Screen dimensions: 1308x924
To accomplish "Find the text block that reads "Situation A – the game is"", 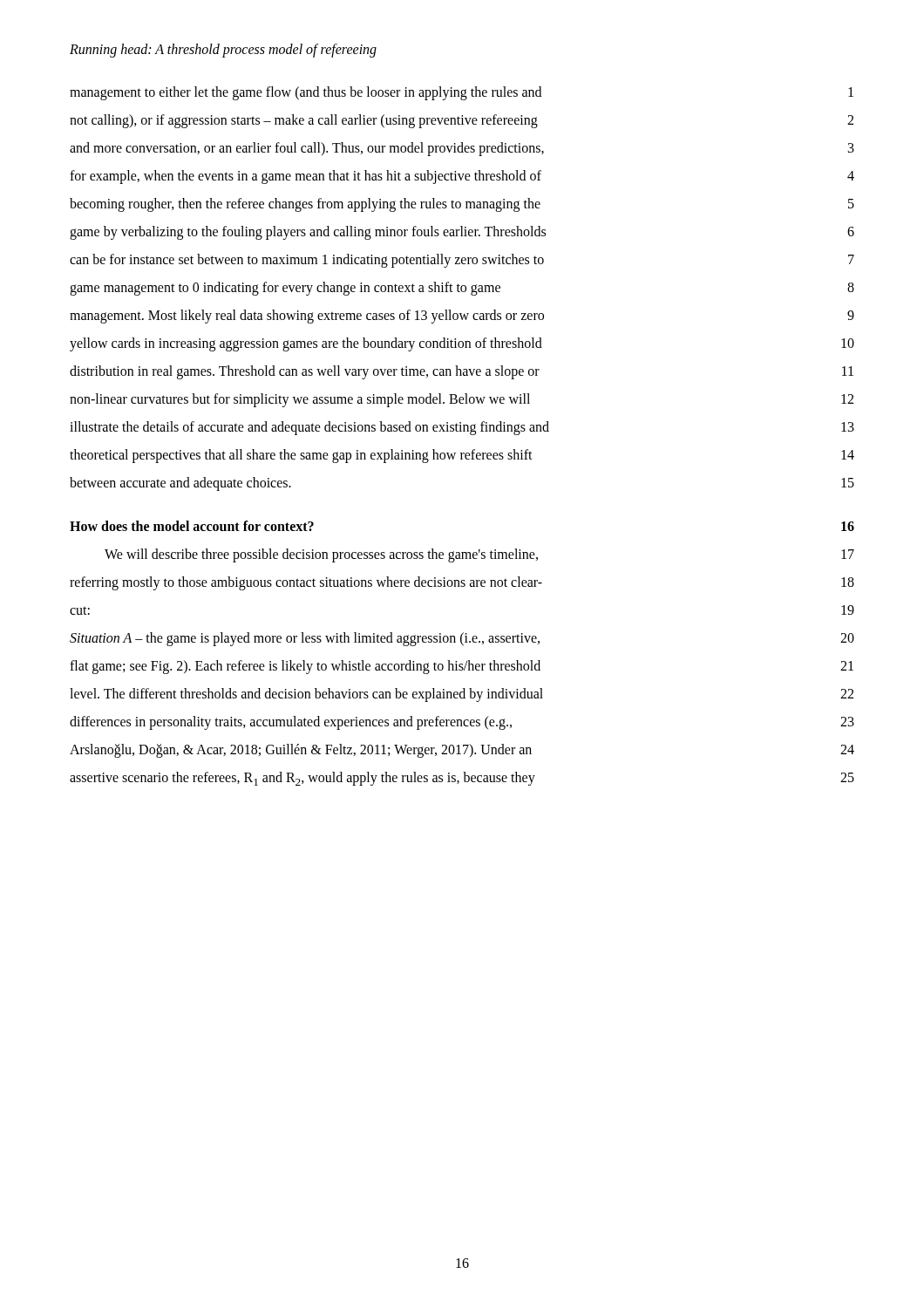I will click(462, 709).
